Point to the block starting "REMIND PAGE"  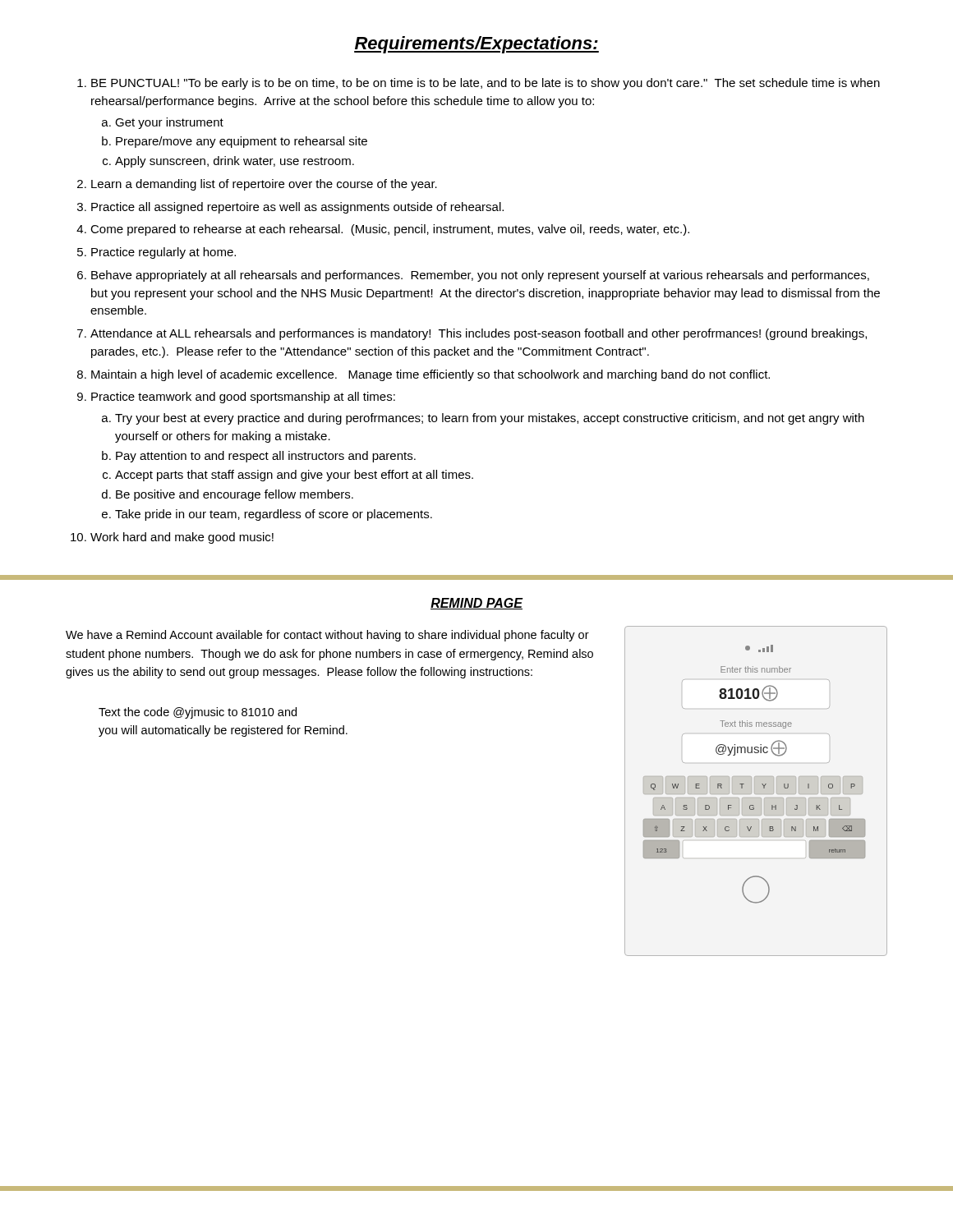(x=476, y=603)
